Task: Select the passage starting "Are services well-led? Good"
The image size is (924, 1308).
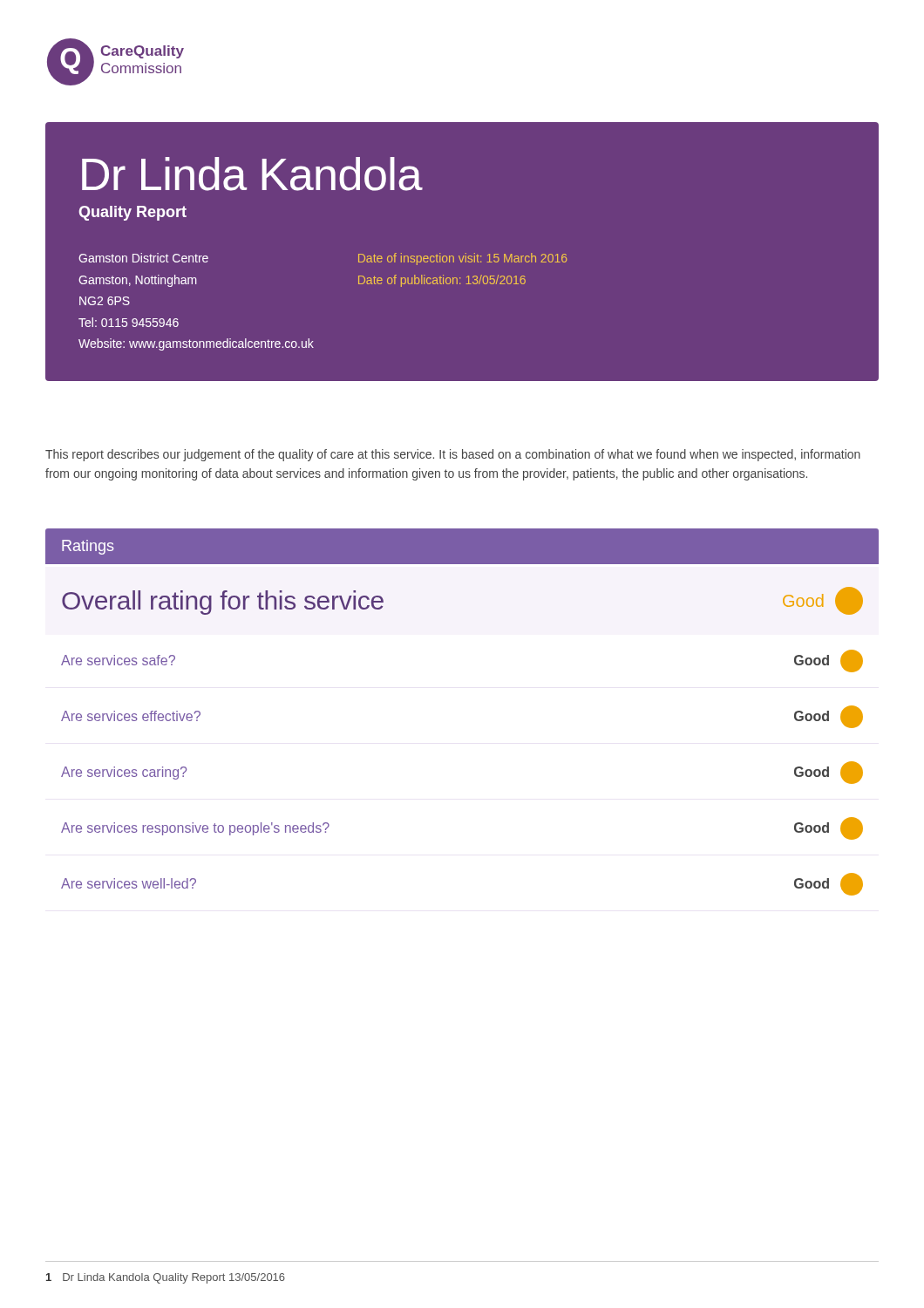Action: coord(114,884)
